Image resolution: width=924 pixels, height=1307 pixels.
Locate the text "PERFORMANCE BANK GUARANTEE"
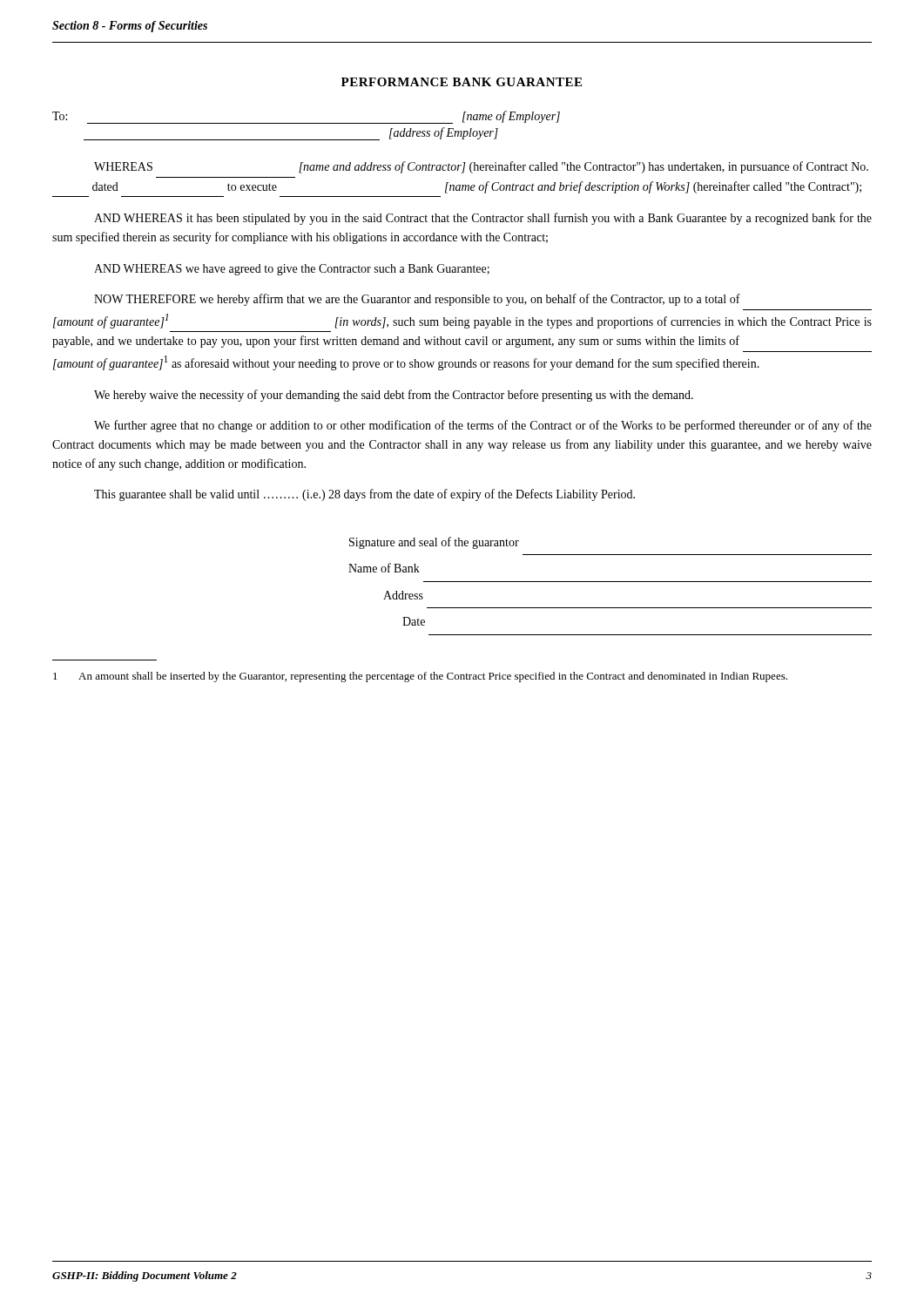[462, 82]
